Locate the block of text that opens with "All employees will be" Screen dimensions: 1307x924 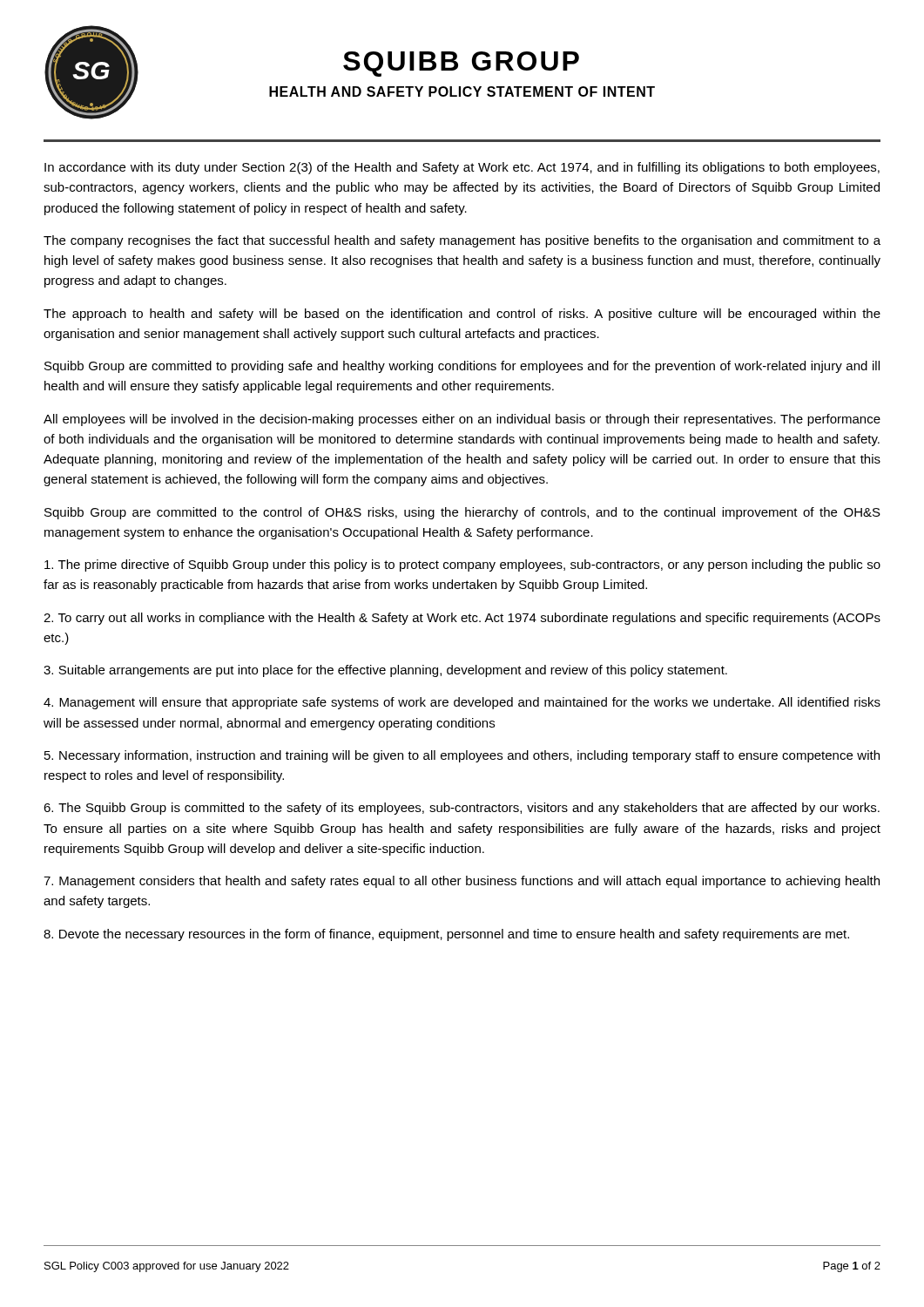click(x=462, y=449)
